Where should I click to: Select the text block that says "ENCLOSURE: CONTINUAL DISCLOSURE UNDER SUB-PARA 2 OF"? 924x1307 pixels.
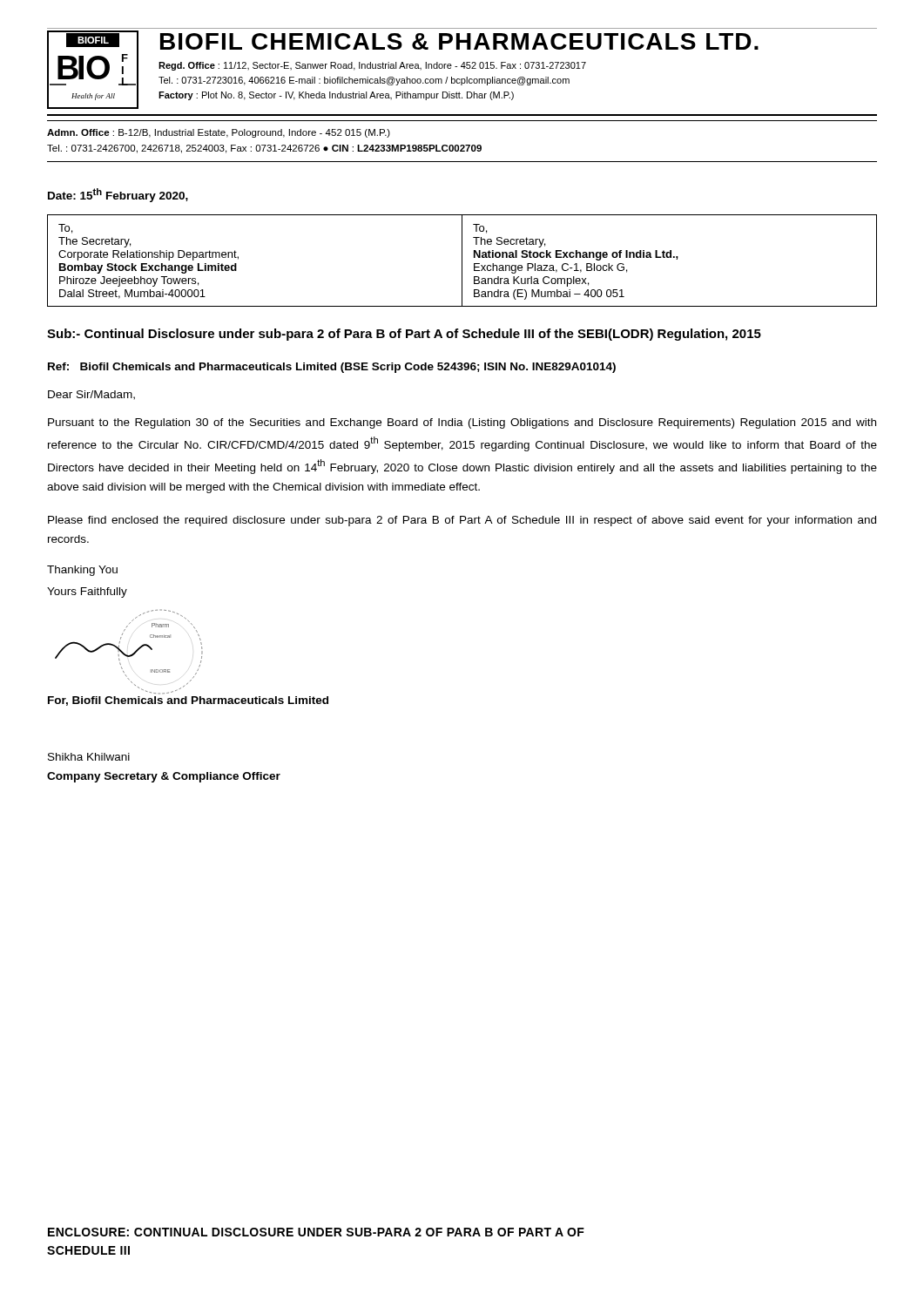[x=316, y=1241]
